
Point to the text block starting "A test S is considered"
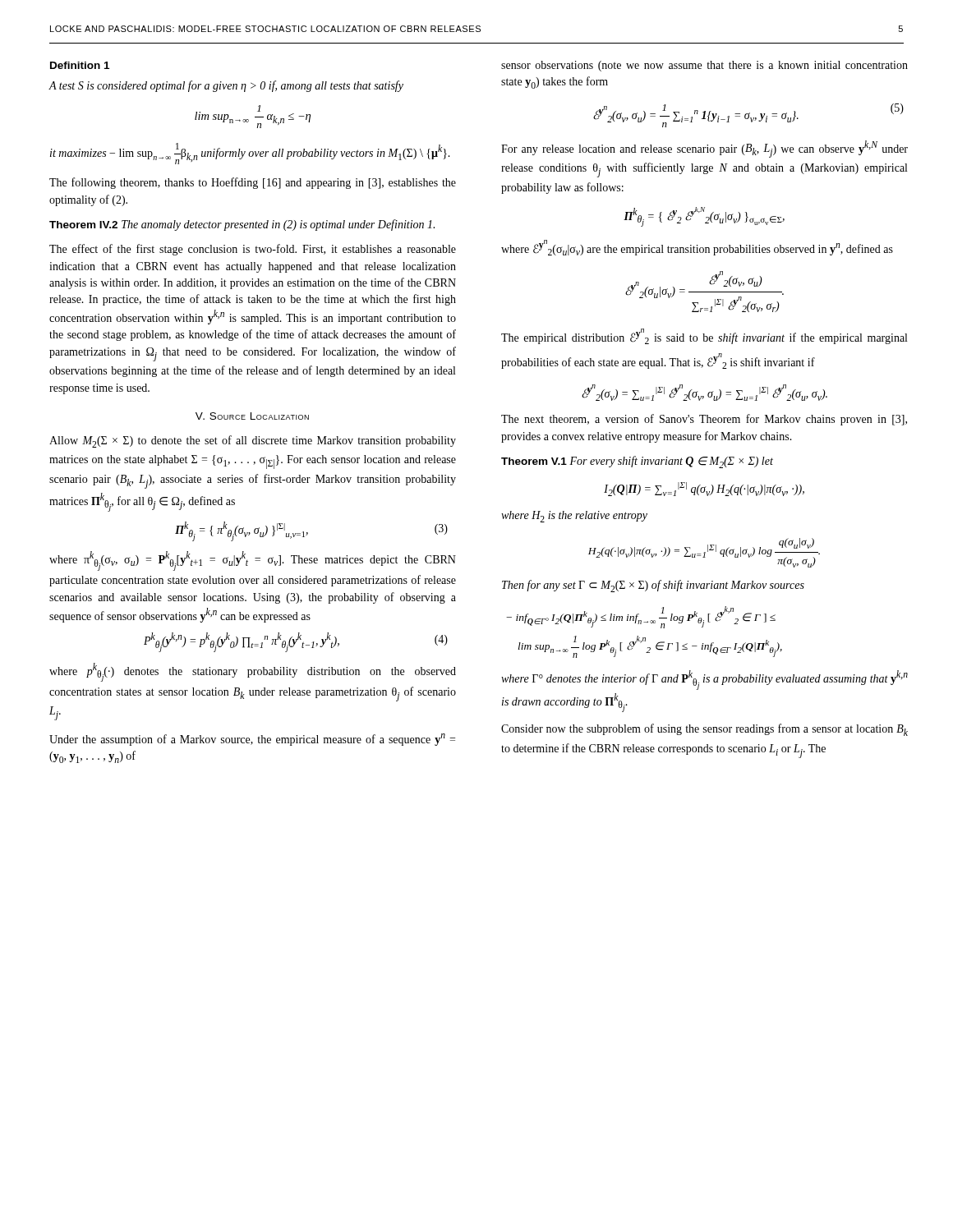coord(253,86)
